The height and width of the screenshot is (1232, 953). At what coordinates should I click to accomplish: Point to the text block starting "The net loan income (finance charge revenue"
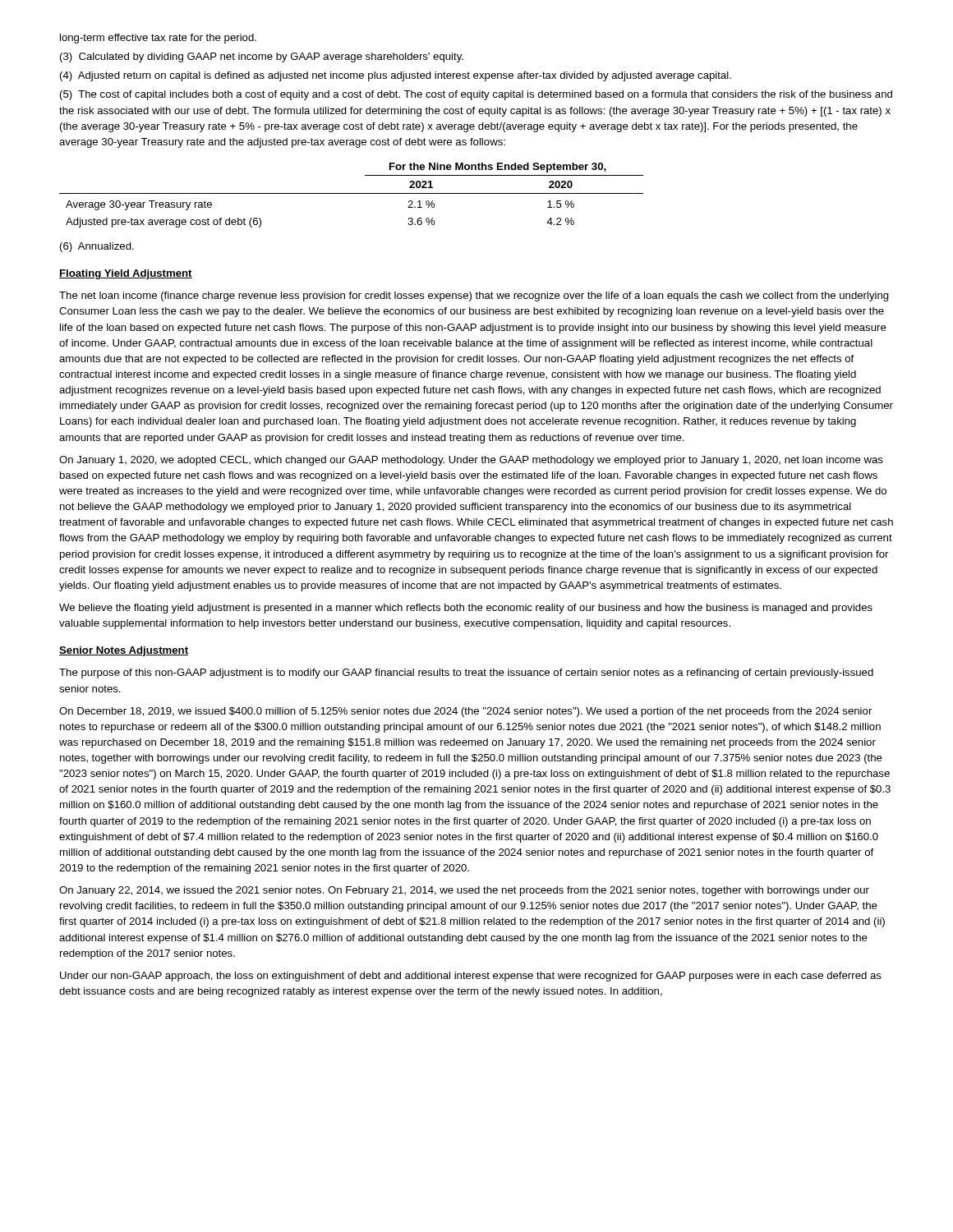coord(476,366)
